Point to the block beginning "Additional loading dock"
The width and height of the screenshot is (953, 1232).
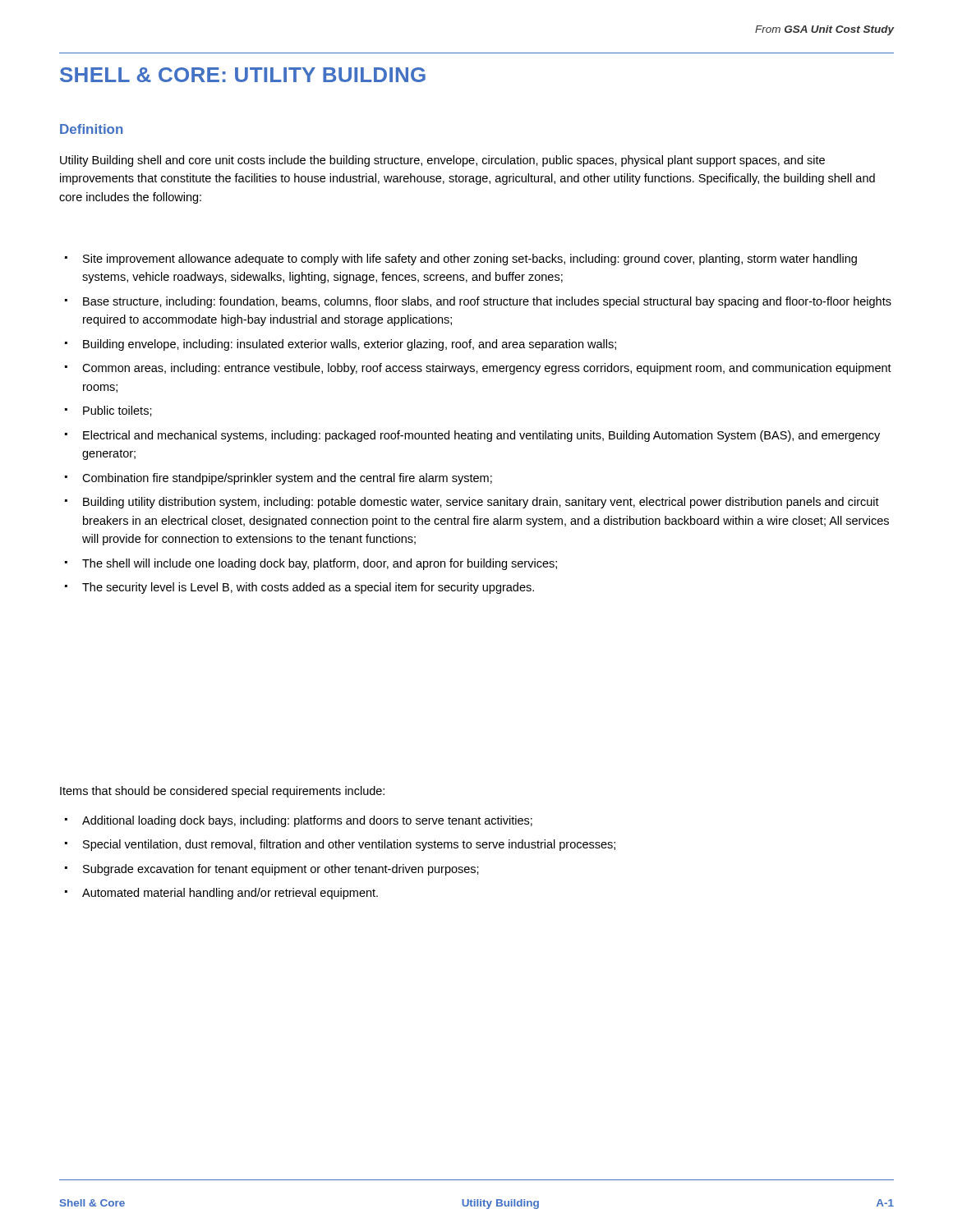(x=308, y=821)
